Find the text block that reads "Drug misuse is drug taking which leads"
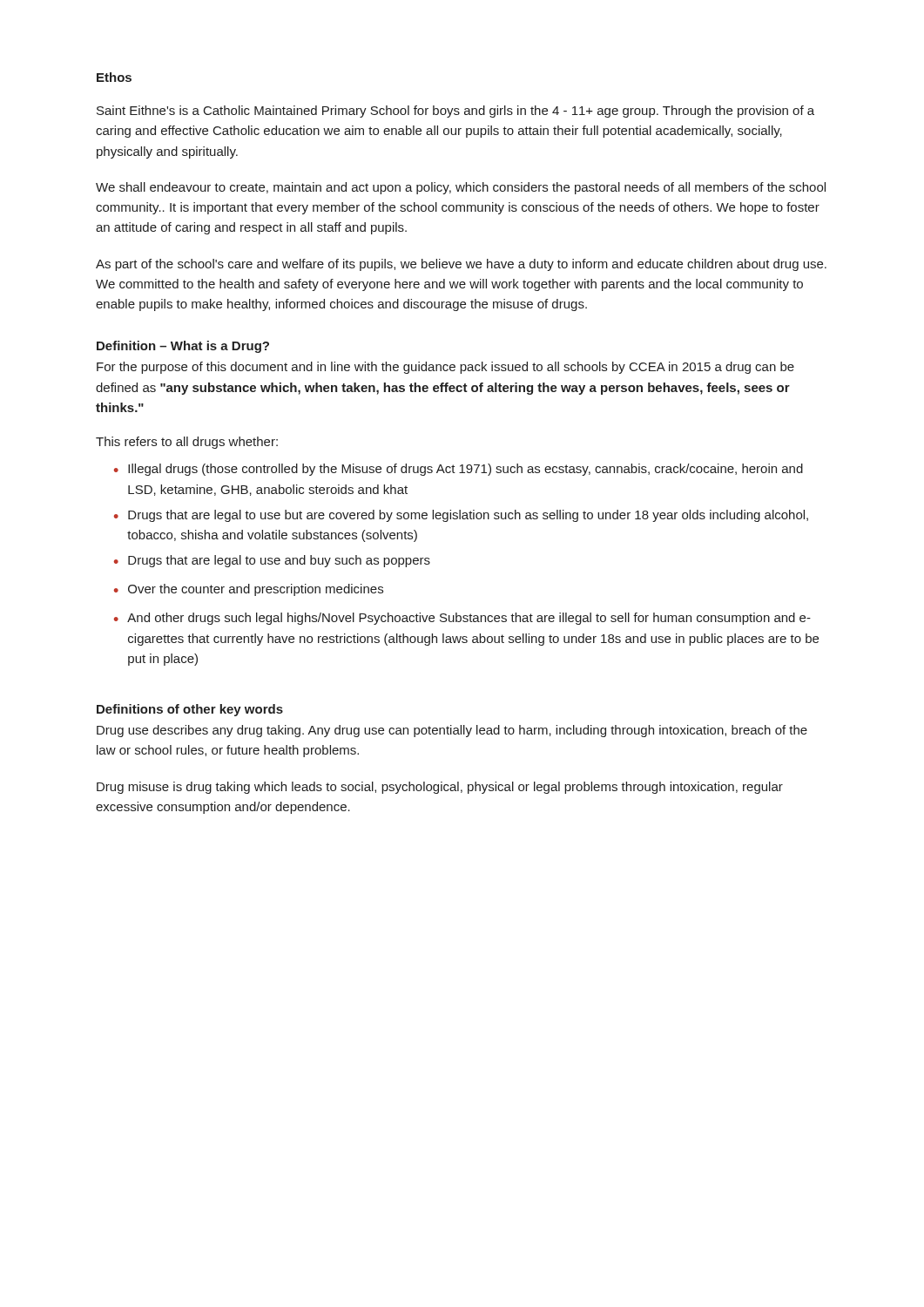Image resolution: width=924 pixels, height=1307 pixels. (x=439, y=796)
